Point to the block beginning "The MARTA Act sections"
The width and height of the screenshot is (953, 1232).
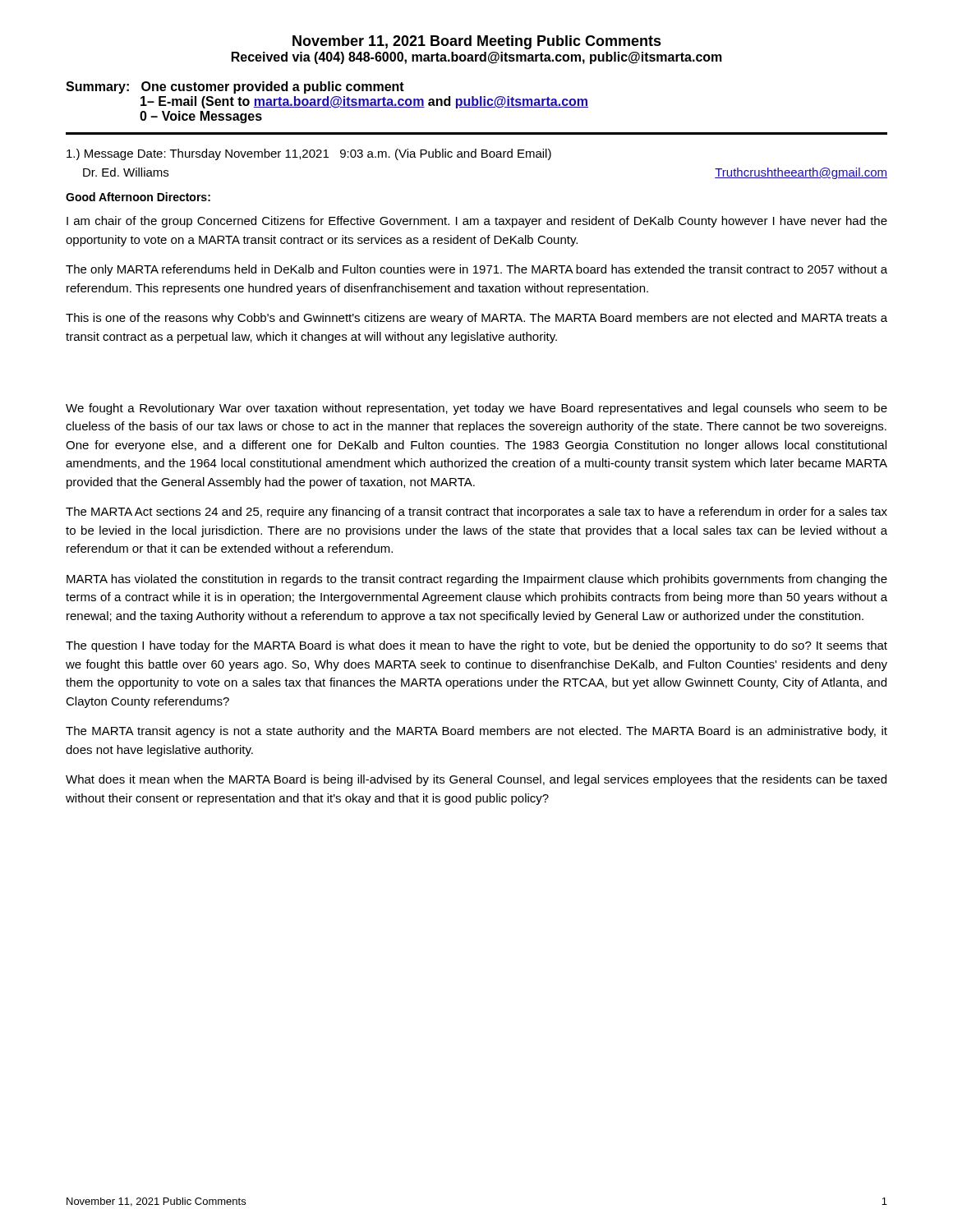(476, 530)
